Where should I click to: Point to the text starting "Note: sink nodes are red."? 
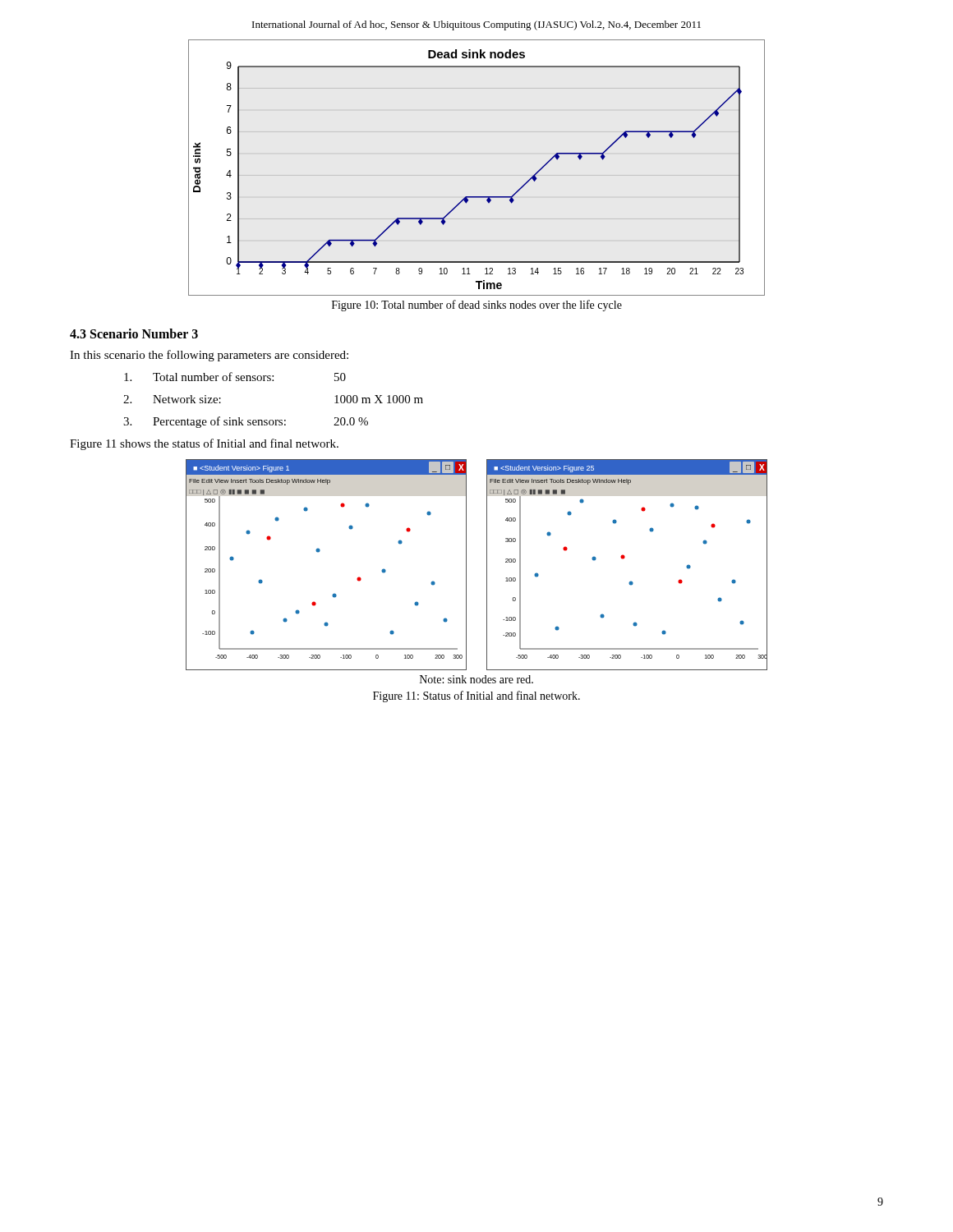coord(476,680)
